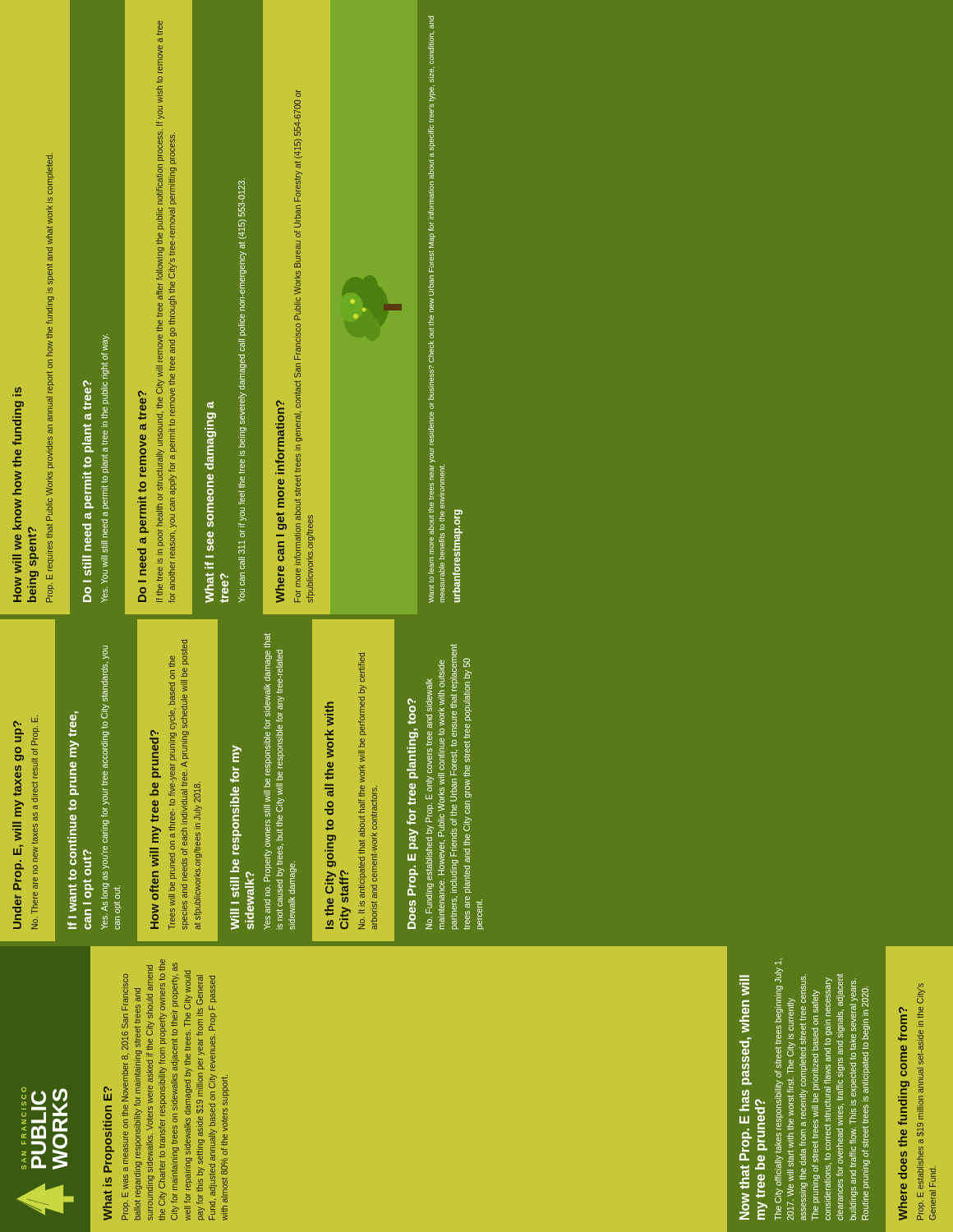The height and width of the screenshot is (1232, 953).
Task: Point to the section header beginning "Do I need"
Action: [x=142, y=496]
